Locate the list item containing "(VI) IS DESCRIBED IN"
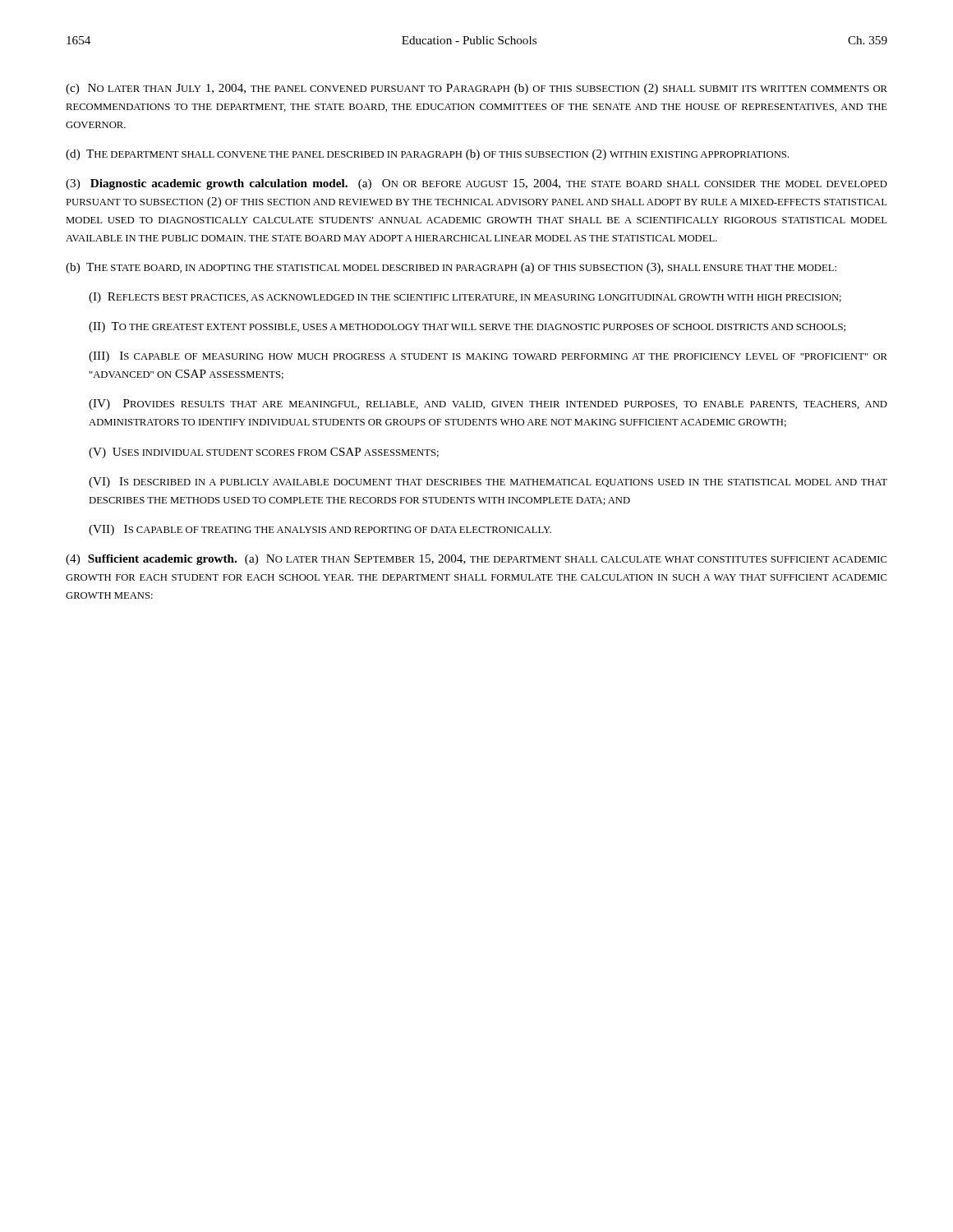 coord(488,490)
